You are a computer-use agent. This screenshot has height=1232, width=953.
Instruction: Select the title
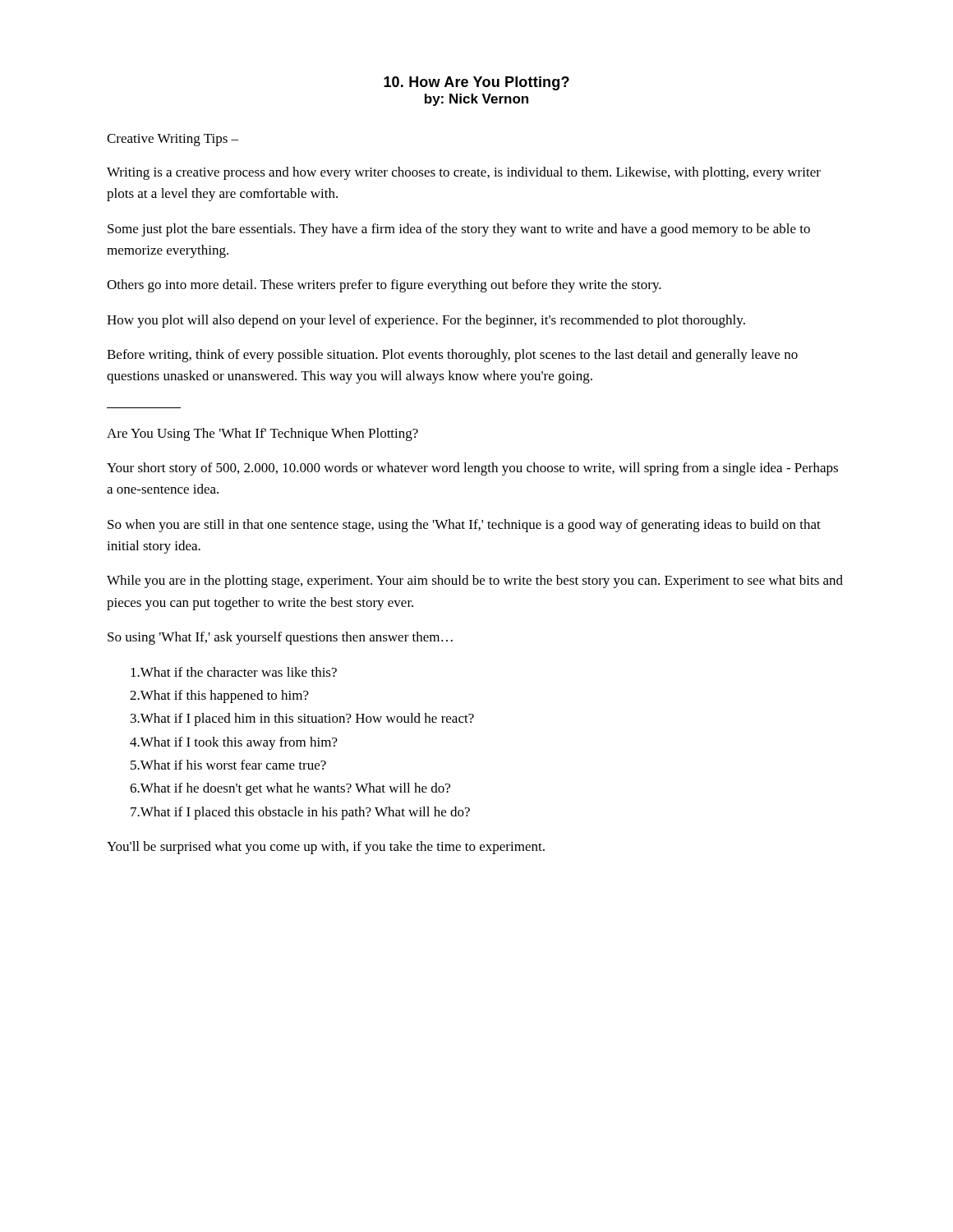pos(476,91)
